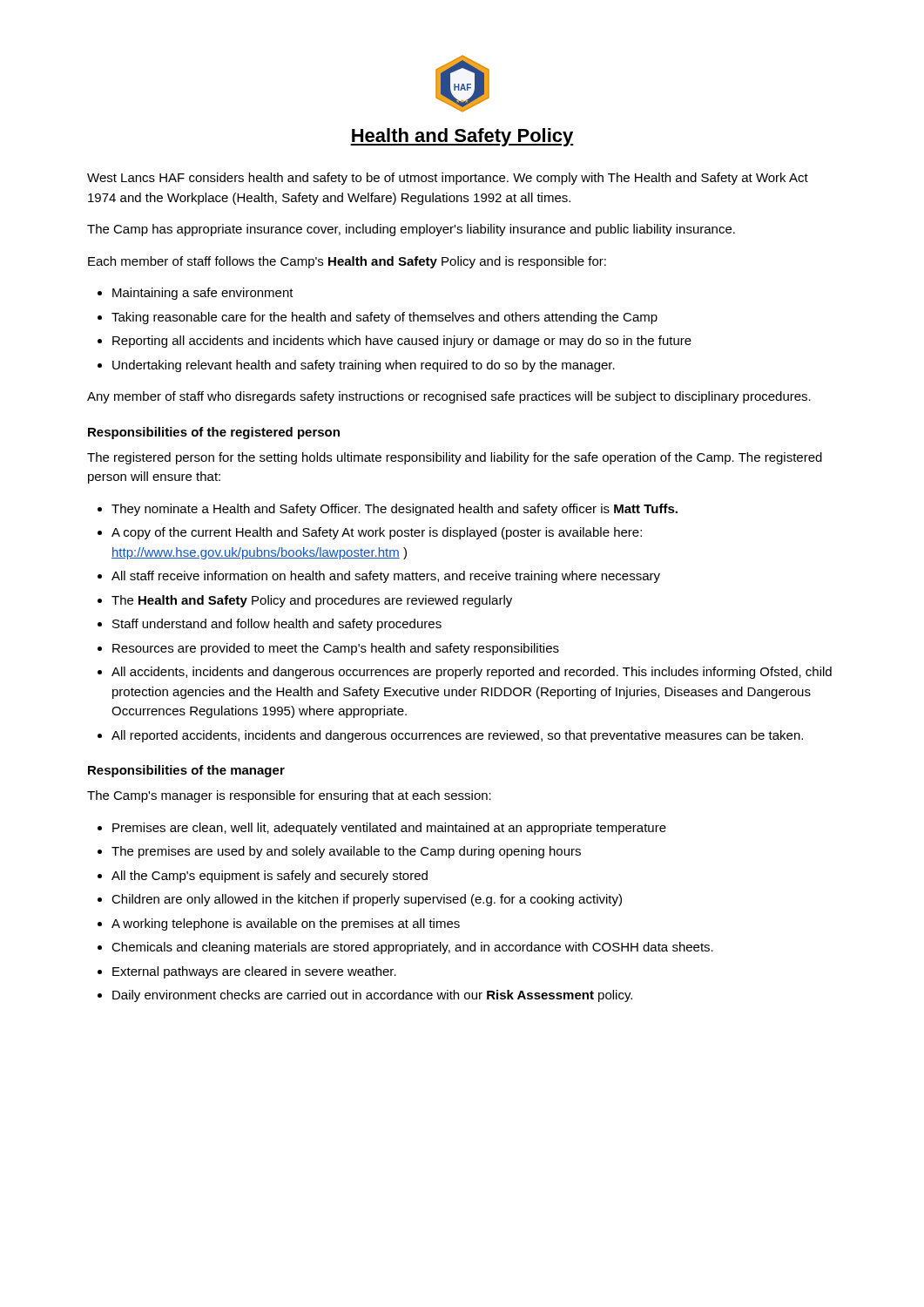
Task: Select the text block starting "Chemicals and cleaning materials are stored appropriately,"
Action: (413, 947)
